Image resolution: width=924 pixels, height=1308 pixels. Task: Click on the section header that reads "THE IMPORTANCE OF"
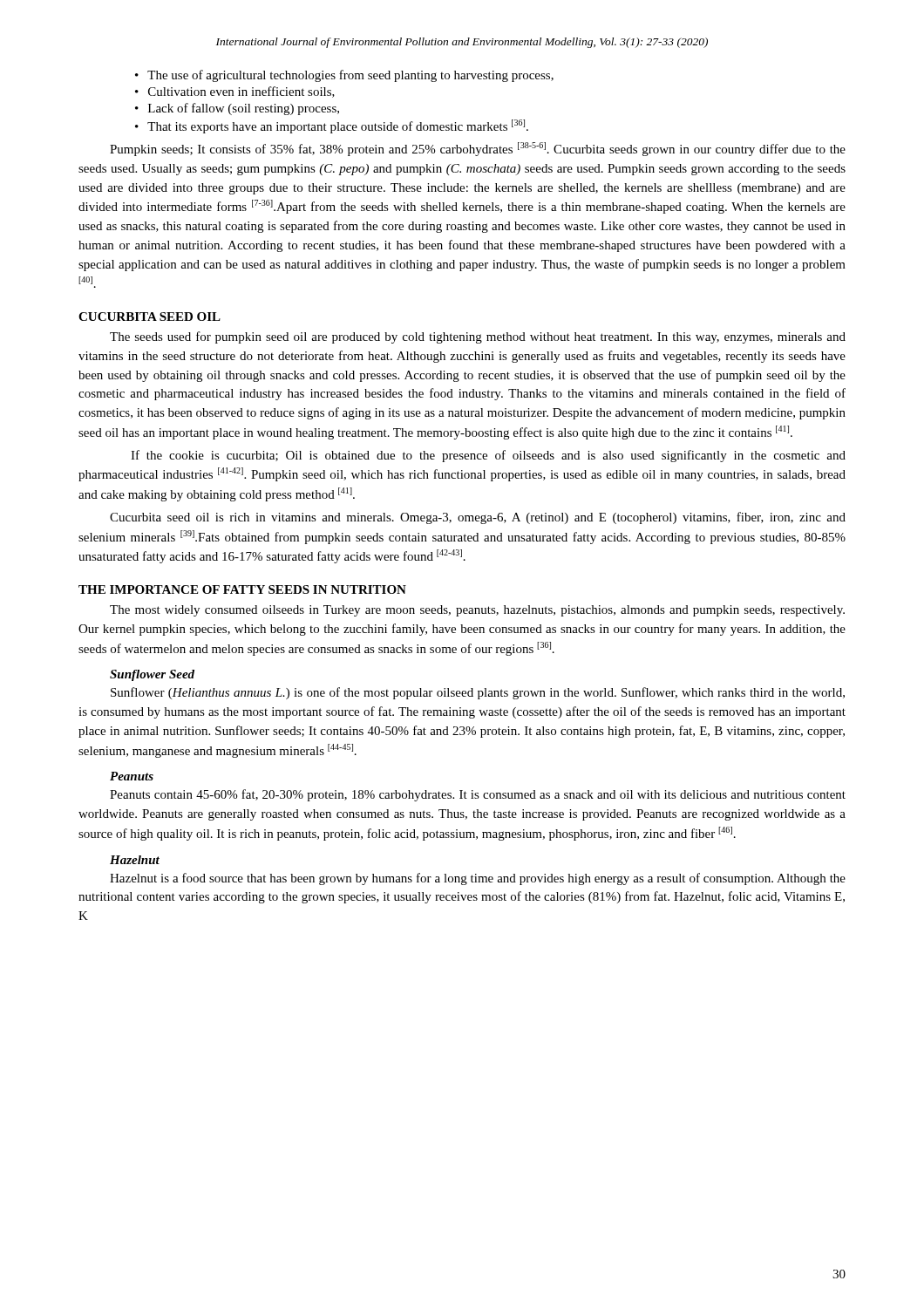point(242,589)
